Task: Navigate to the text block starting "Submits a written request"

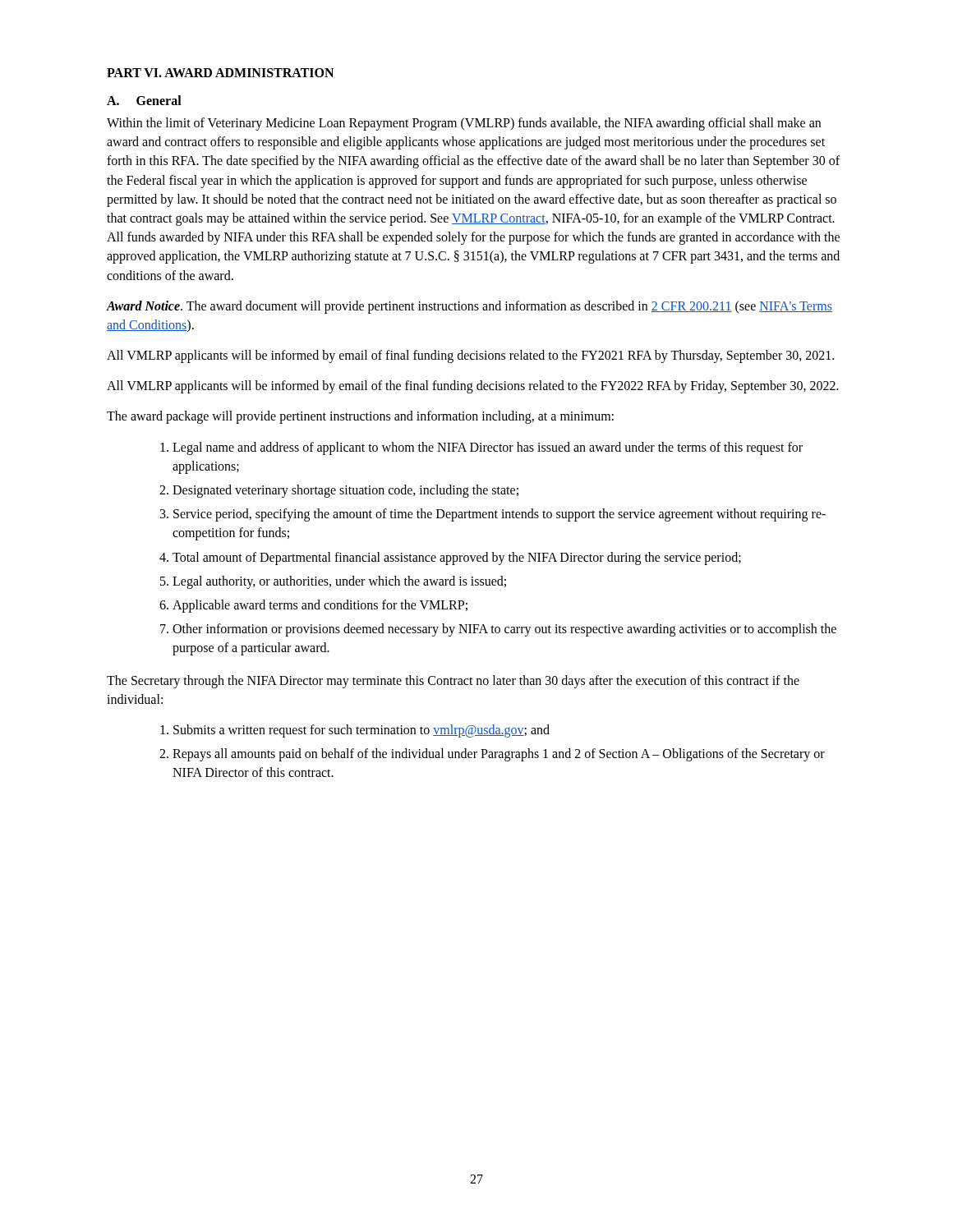Action: [x=361, y=730]
